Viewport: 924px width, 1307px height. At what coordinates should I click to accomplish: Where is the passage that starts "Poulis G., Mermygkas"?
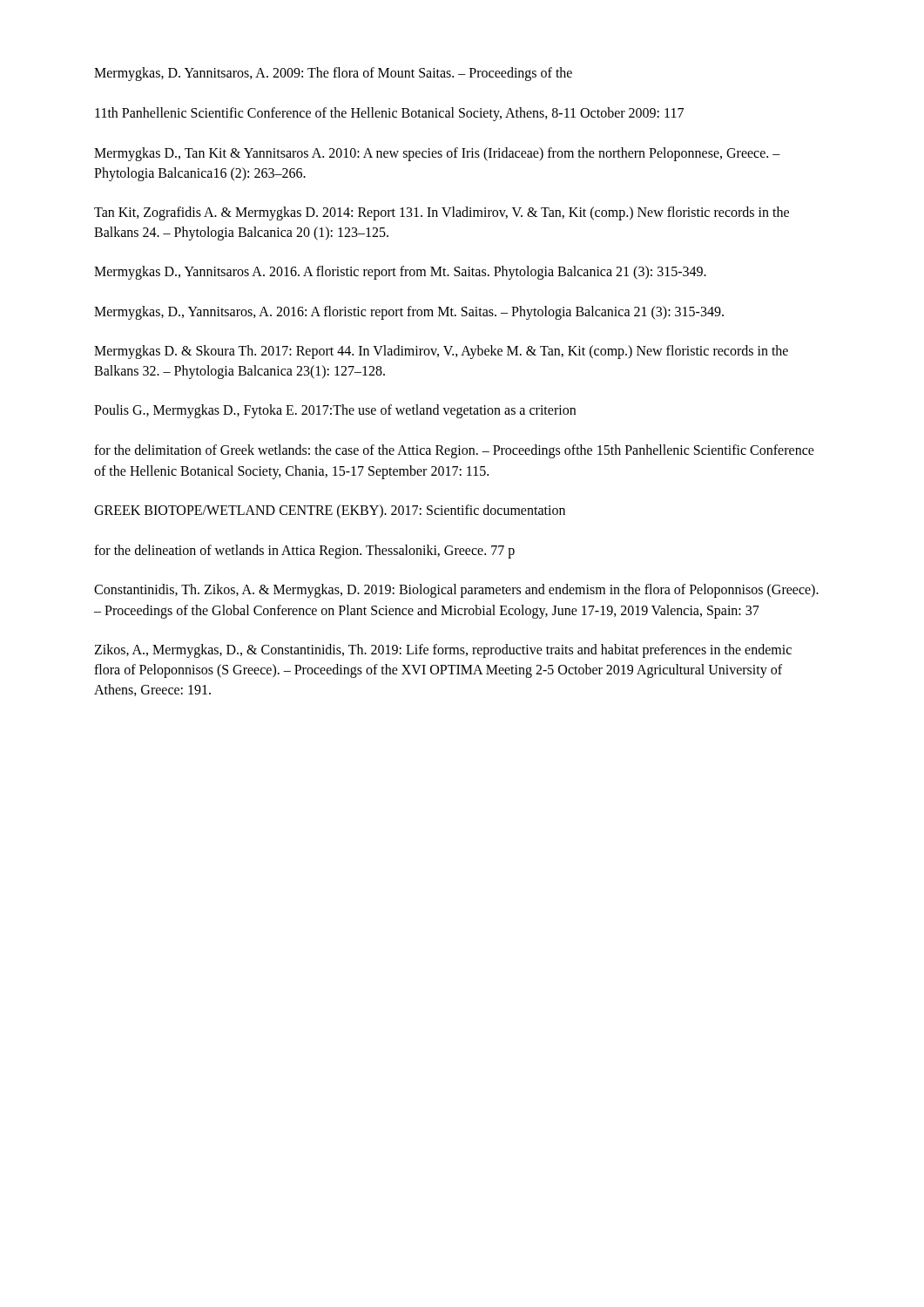click(x=454, y=440)
